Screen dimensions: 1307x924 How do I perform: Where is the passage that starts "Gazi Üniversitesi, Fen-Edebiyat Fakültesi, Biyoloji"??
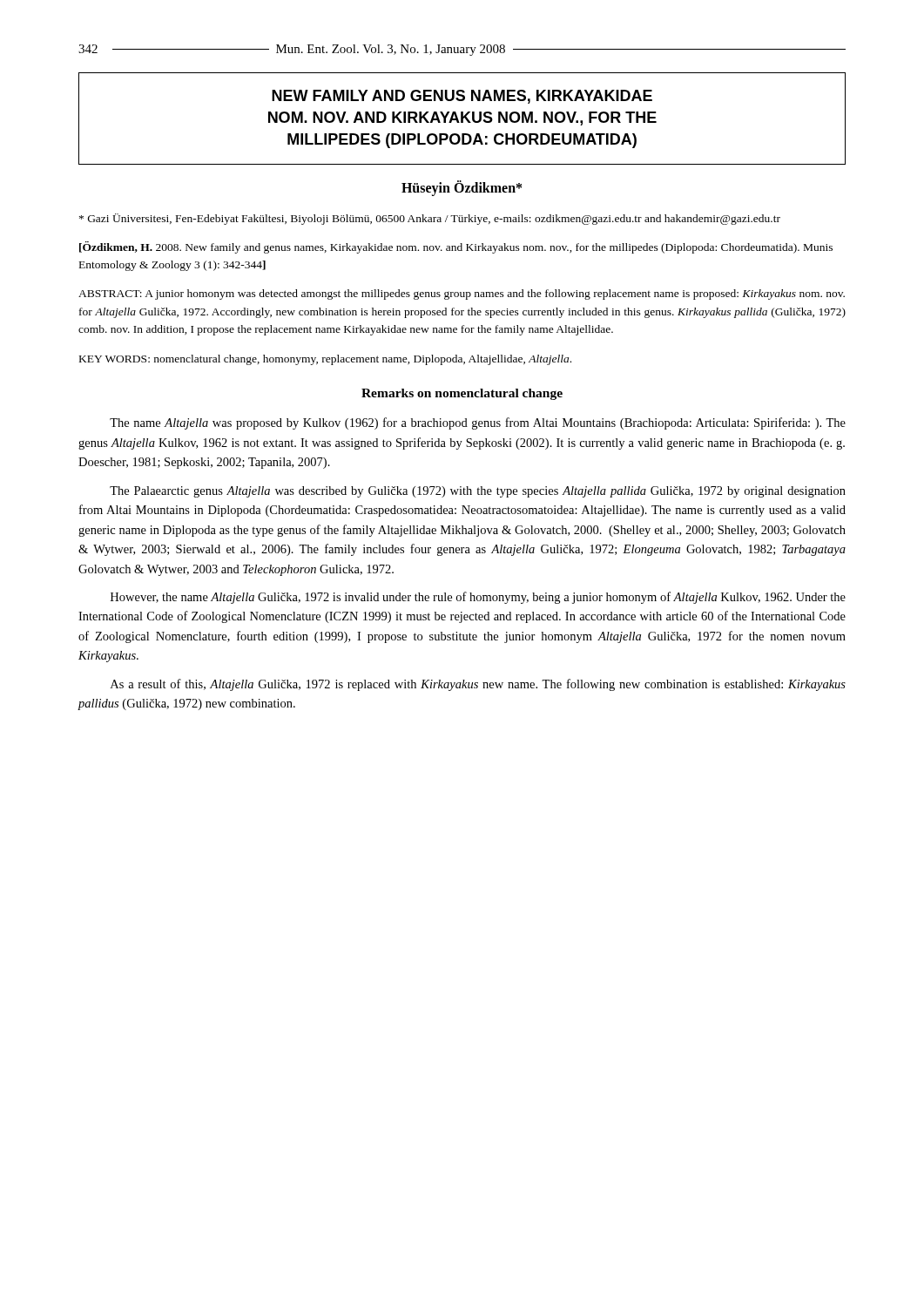429,218
